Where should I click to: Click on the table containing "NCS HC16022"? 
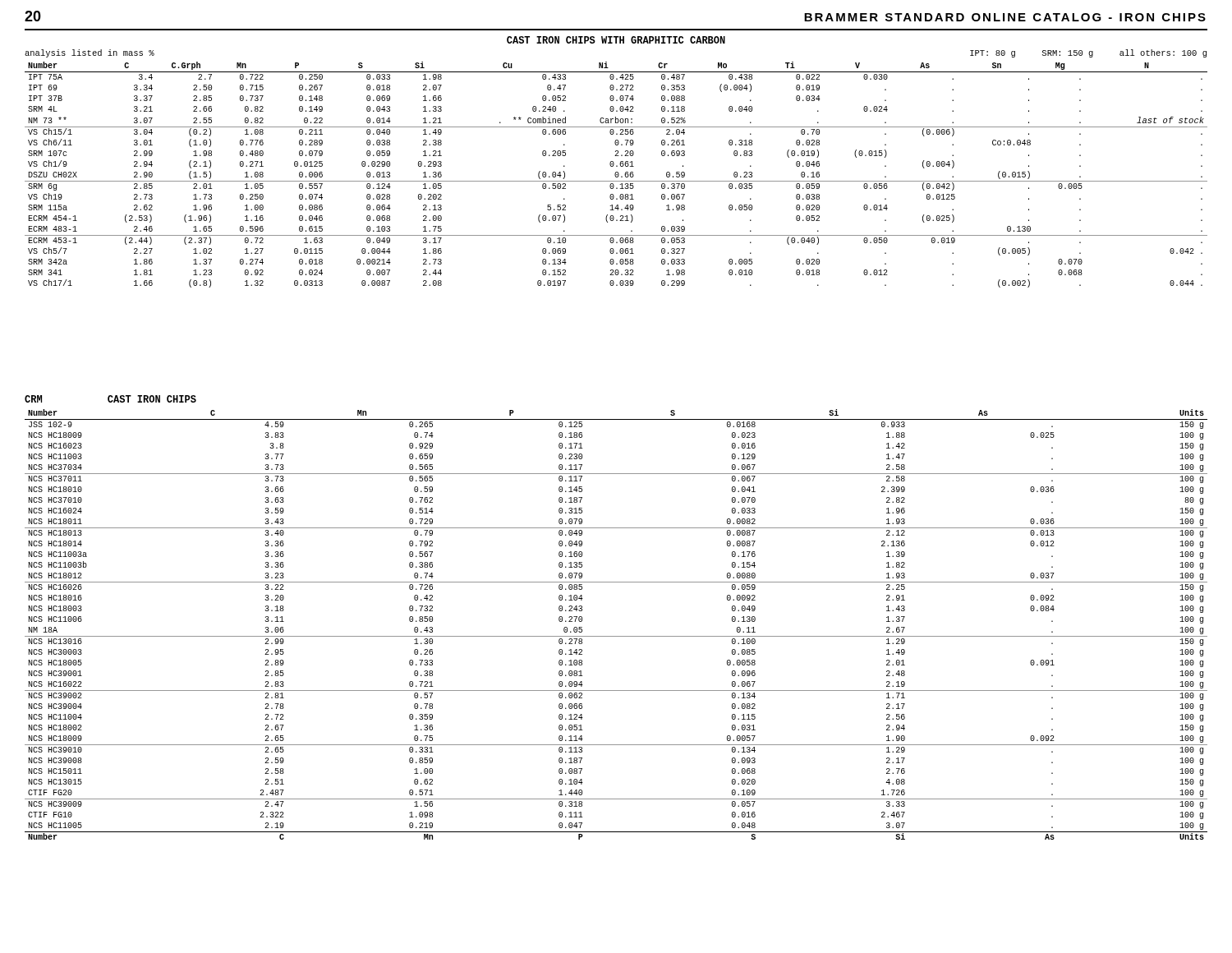[616, 626]
